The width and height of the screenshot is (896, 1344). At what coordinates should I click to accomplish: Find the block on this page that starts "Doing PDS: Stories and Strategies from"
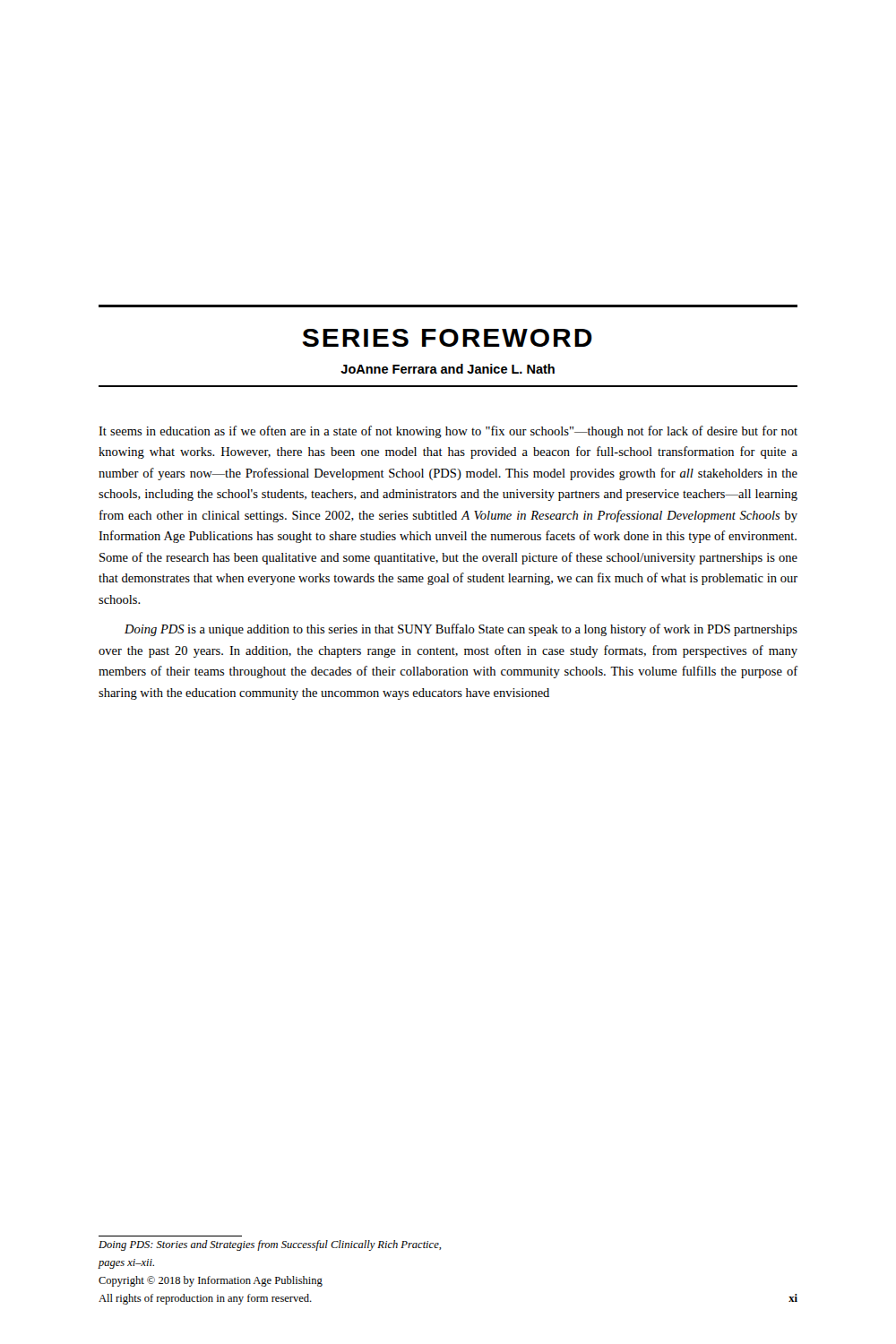(x=270, y=1245)
